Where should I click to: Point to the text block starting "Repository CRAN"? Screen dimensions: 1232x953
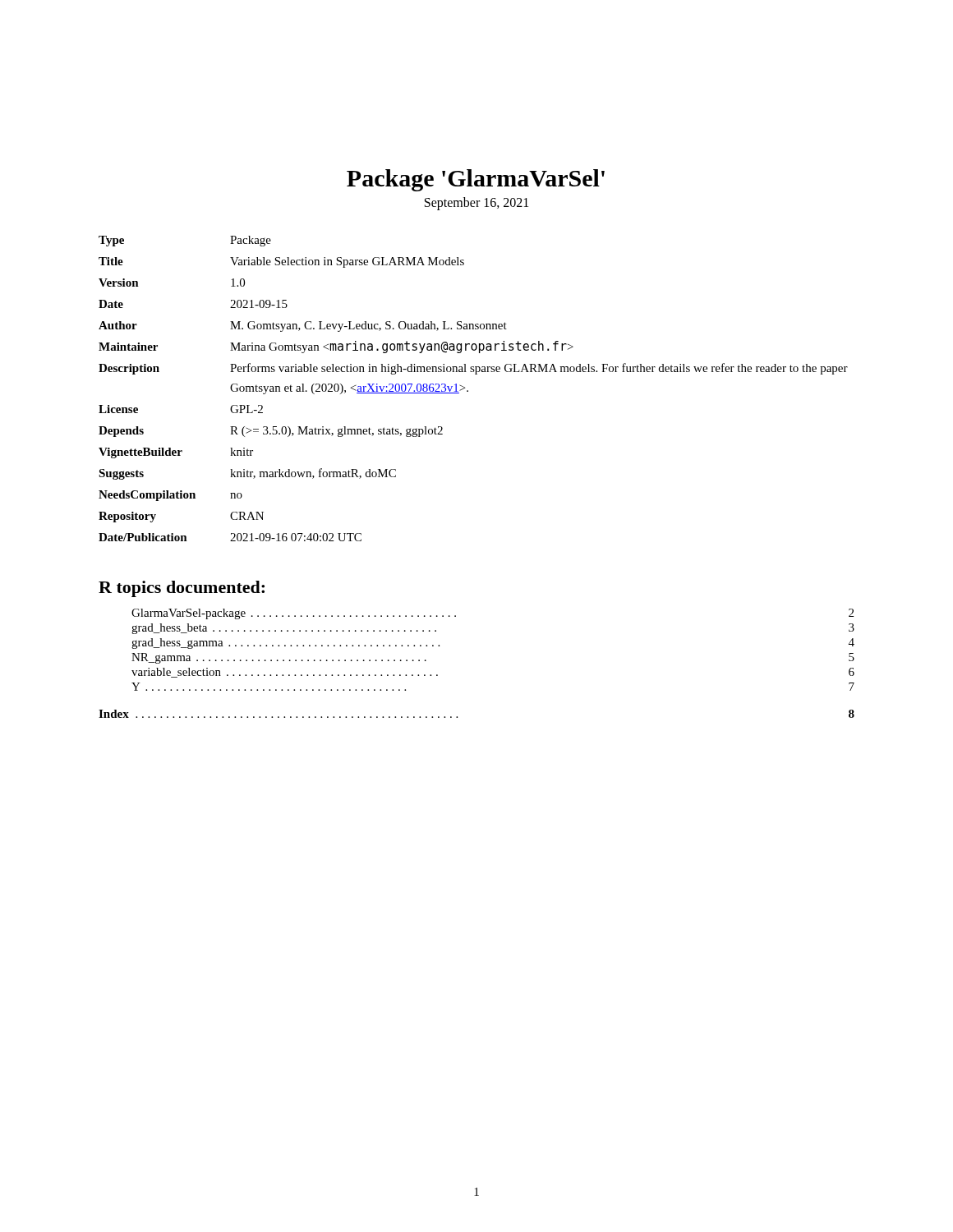pyautogui.click(x=125, y=517)
